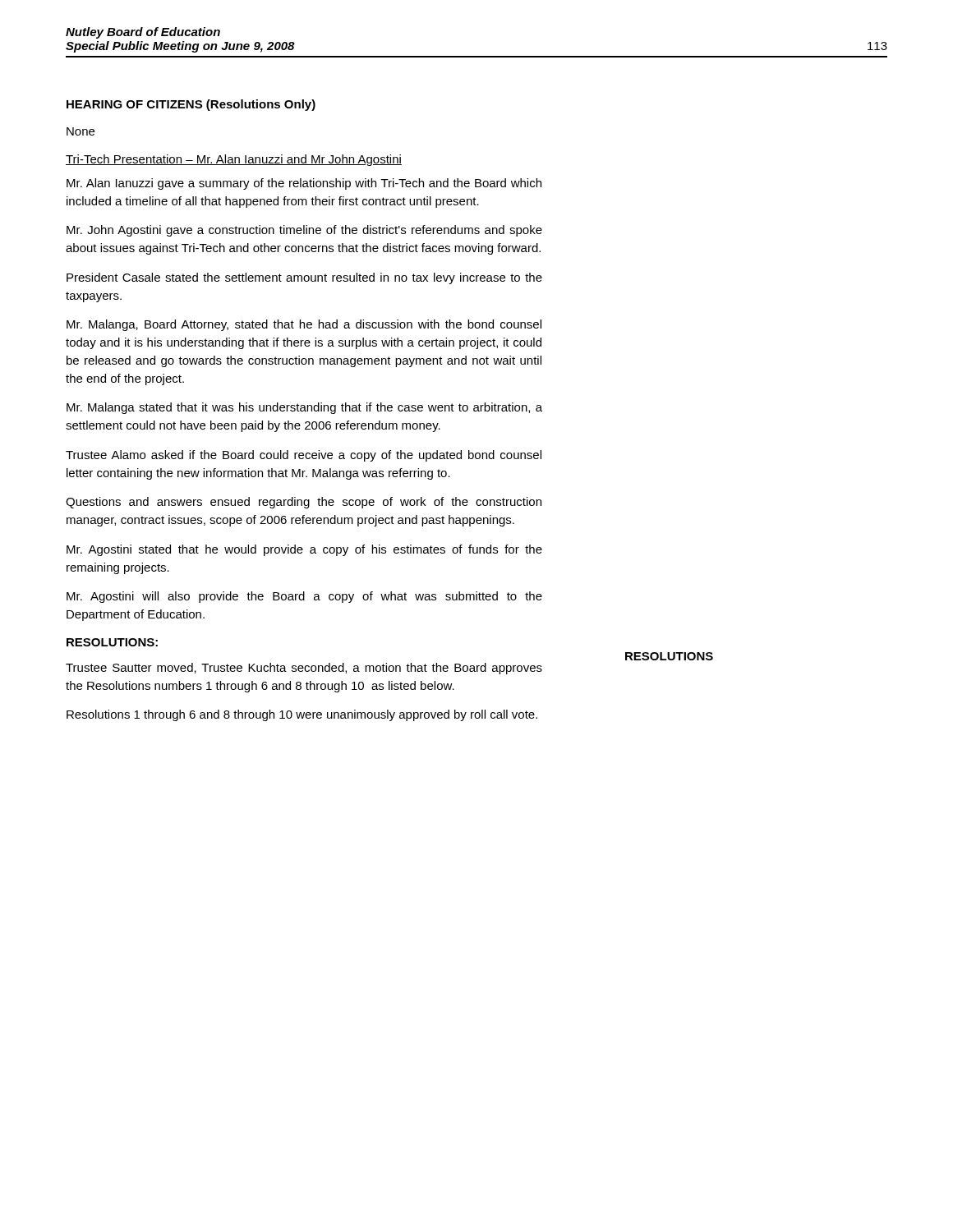This screenshot has width=953, height=1232.
Task: Point to the text starting "Trustee Sautter moved,"
Action: coord(304,676)
